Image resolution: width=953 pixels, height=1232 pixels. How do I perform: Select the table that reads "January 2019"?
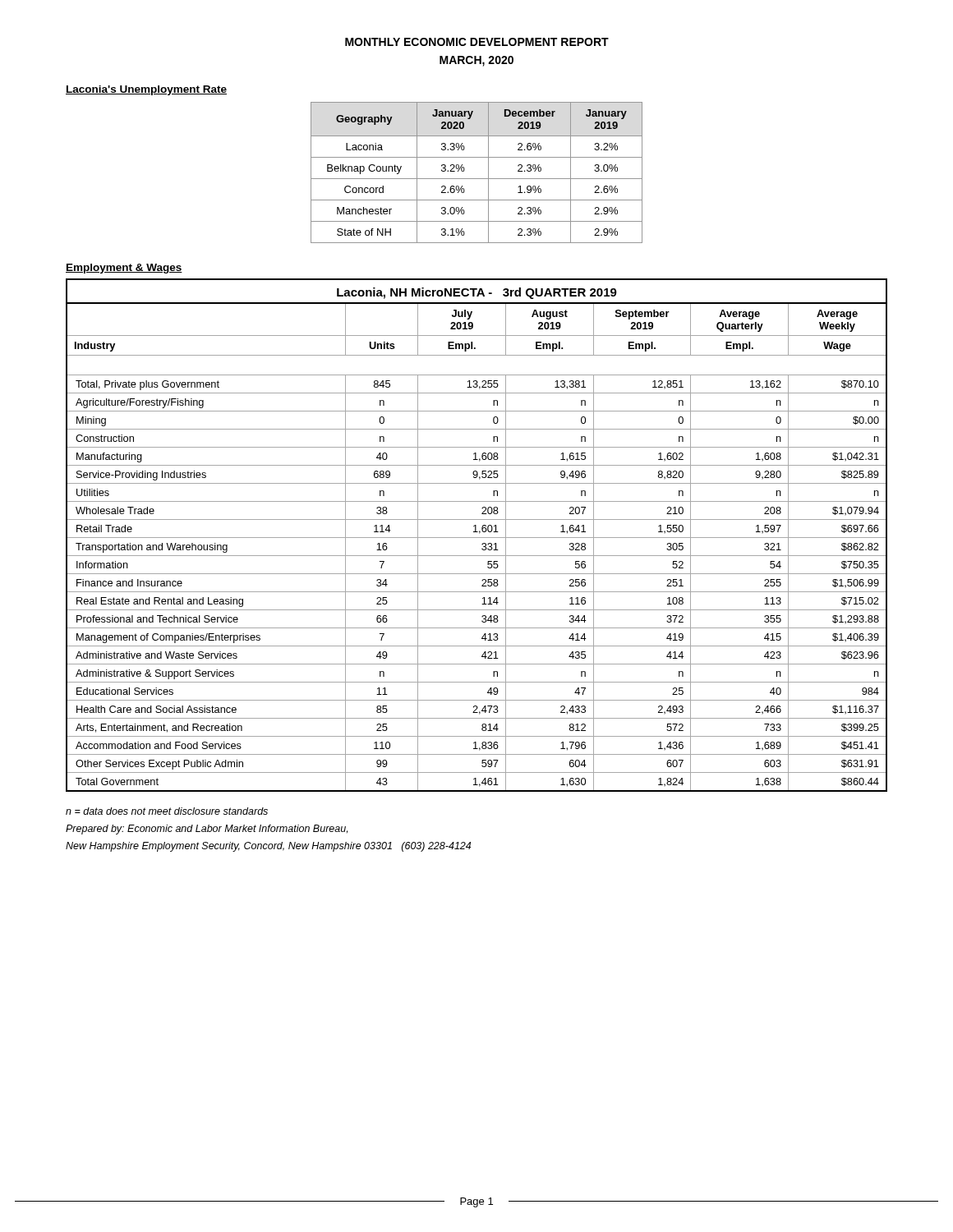pyautogui.click(x=476, y=172)
